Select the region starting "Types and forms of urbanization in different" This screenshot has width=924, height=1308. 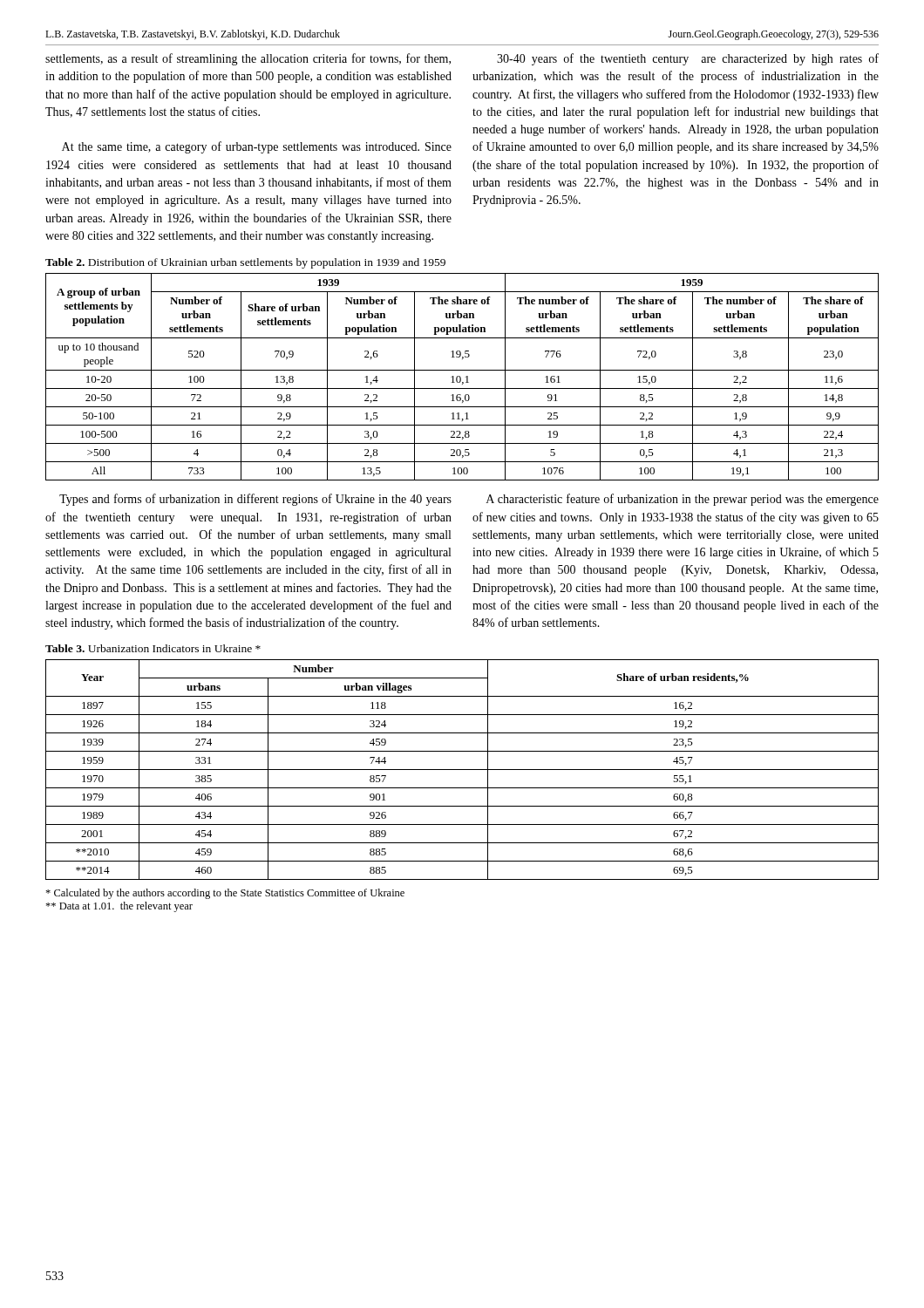(x=248, y=561)
